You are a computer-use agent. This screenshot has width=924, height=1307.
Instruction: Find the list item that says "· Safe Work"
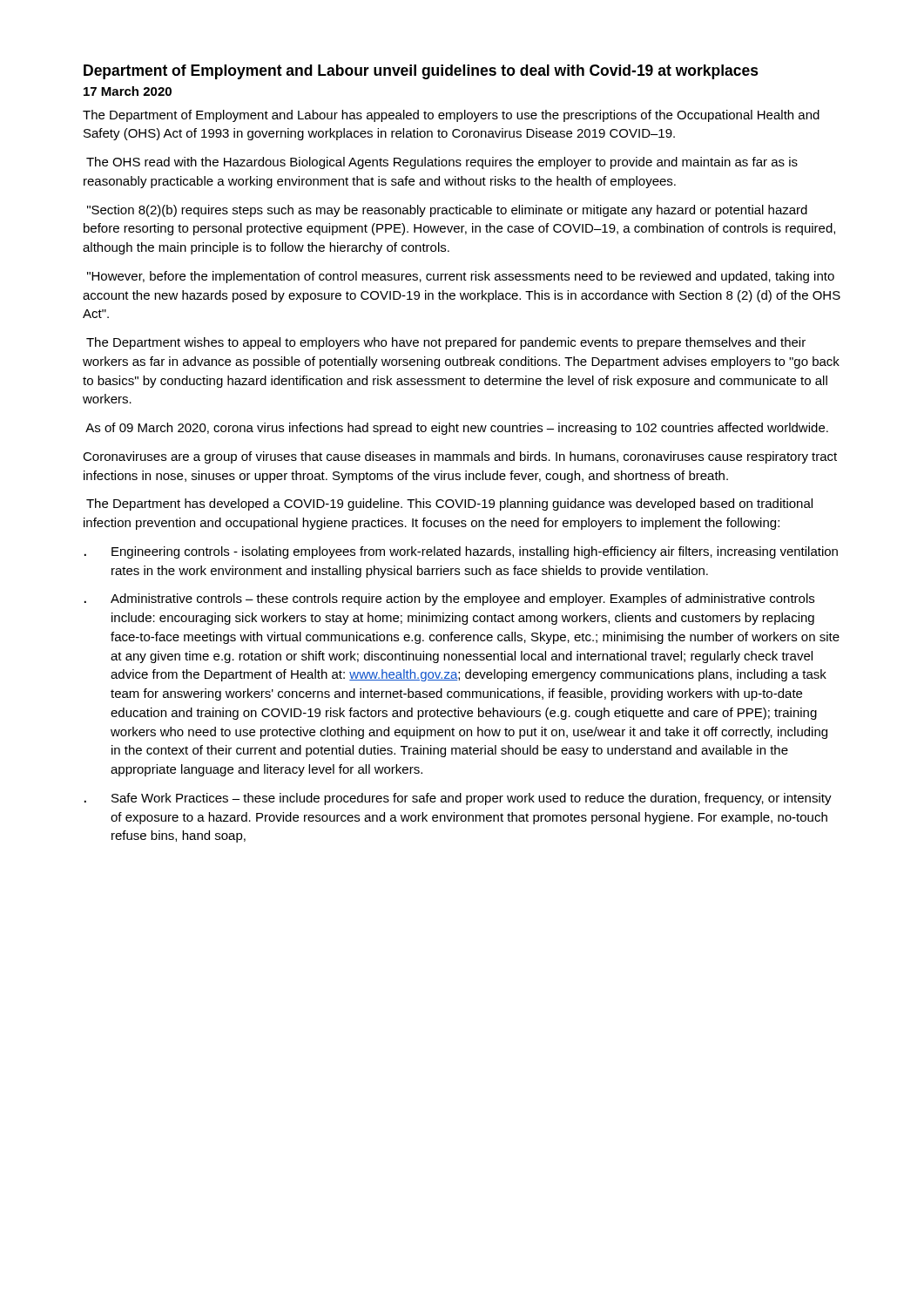[x=462, y=817]
